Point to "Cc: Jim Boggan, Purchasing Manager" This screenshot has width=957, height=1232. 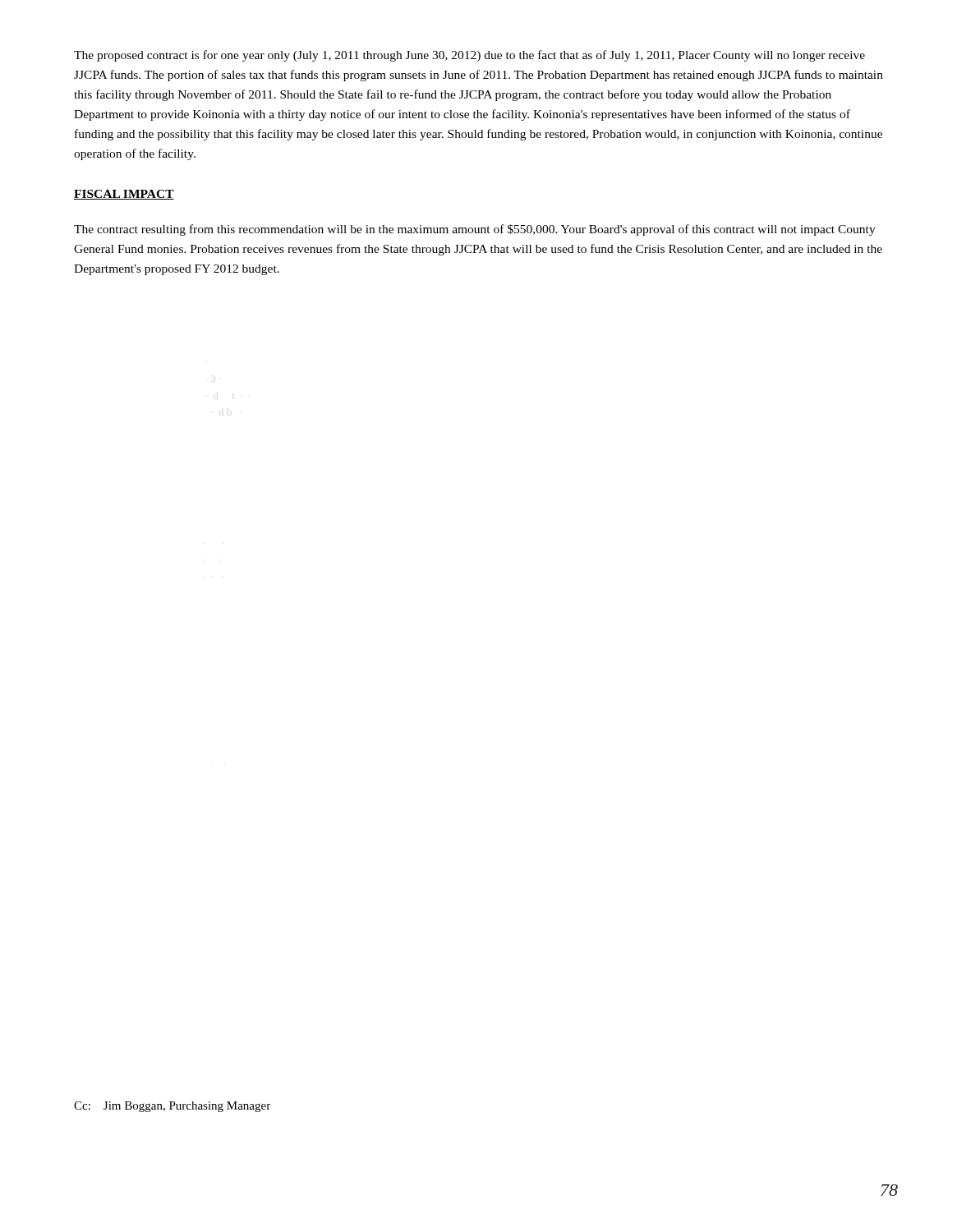(172, 1106)
